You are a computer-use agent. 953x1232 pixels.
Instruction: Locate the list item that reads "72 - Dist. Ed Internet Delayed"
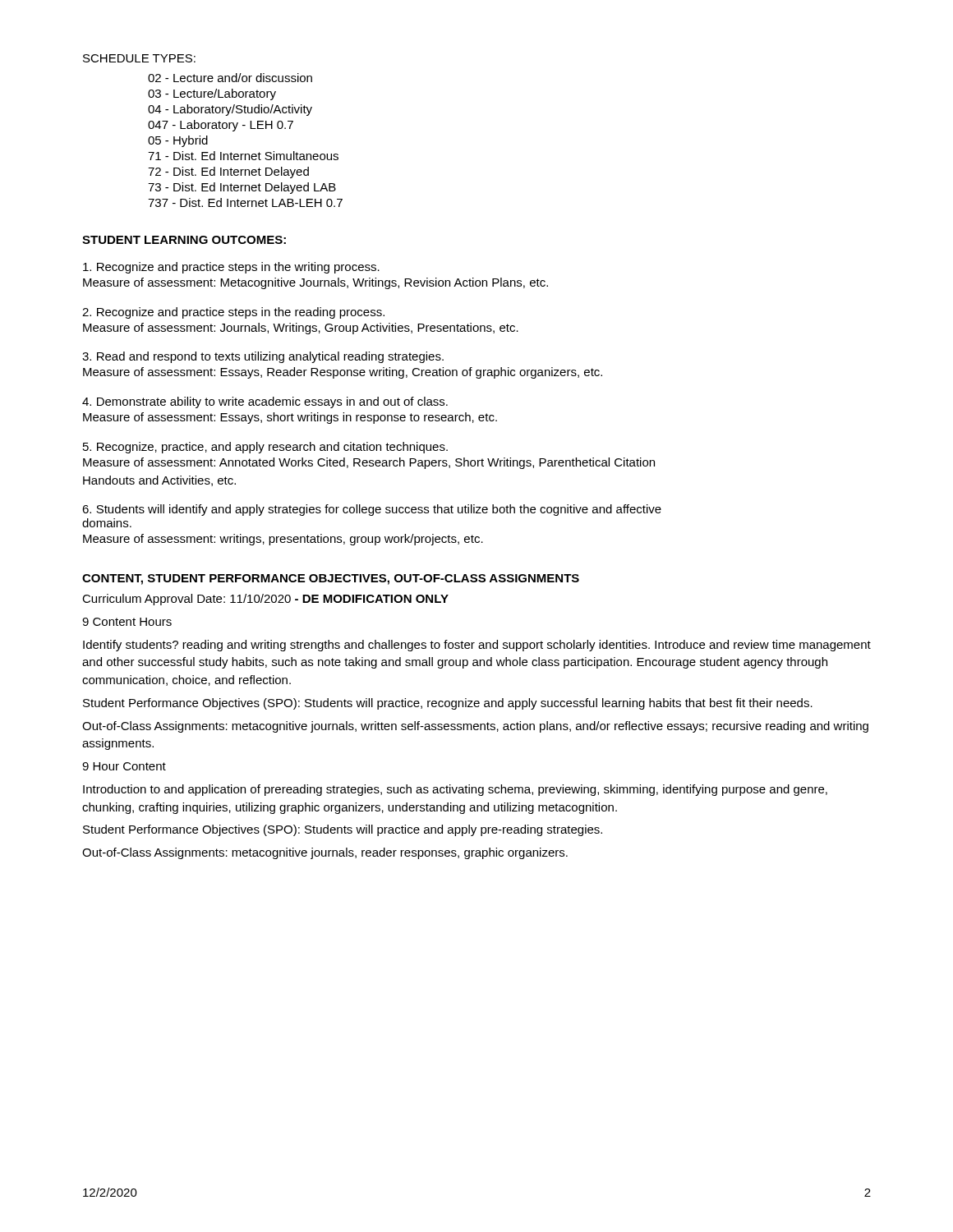point(229,171)
